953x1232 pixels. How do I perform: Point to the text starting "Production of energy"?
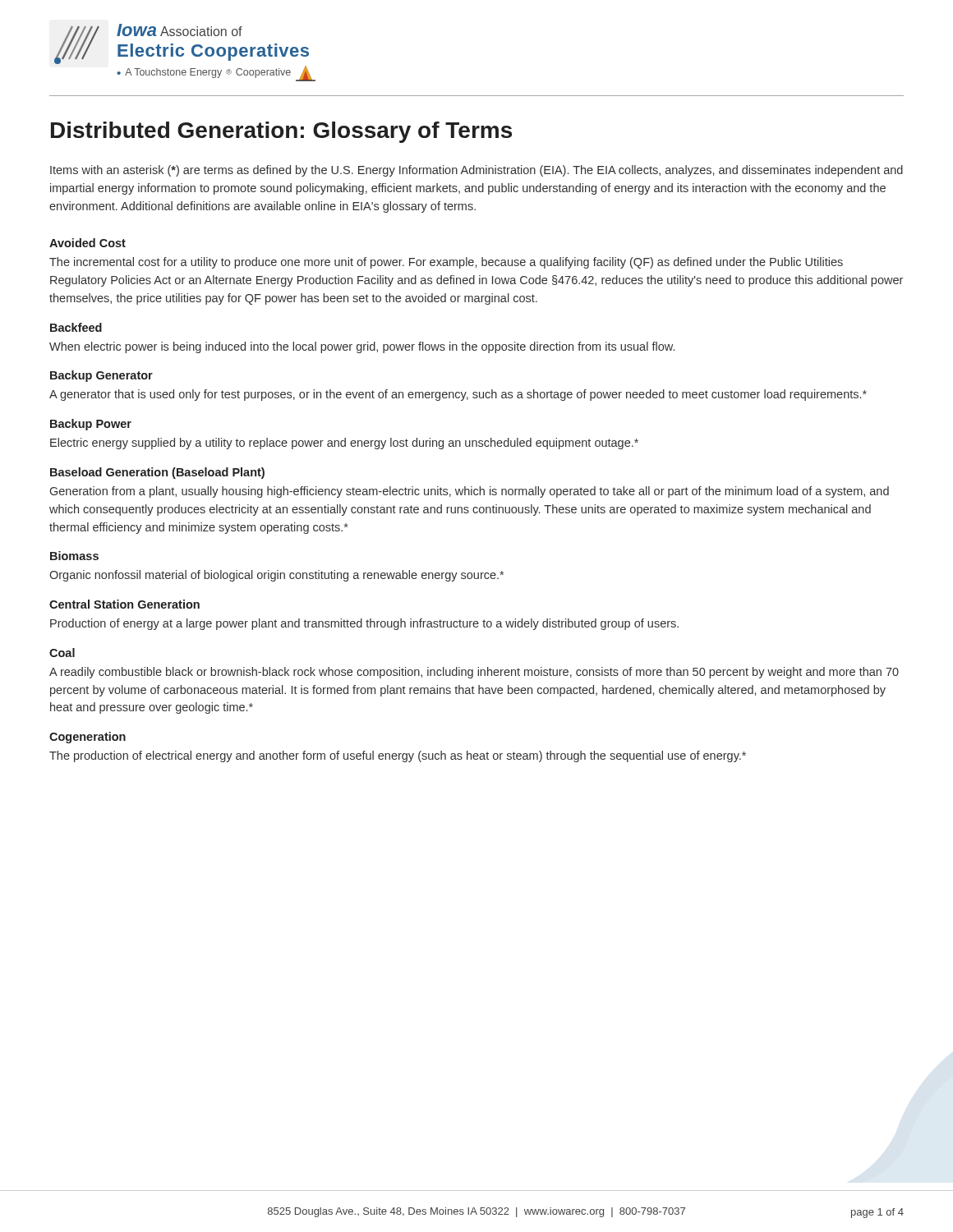click(476, 624)
